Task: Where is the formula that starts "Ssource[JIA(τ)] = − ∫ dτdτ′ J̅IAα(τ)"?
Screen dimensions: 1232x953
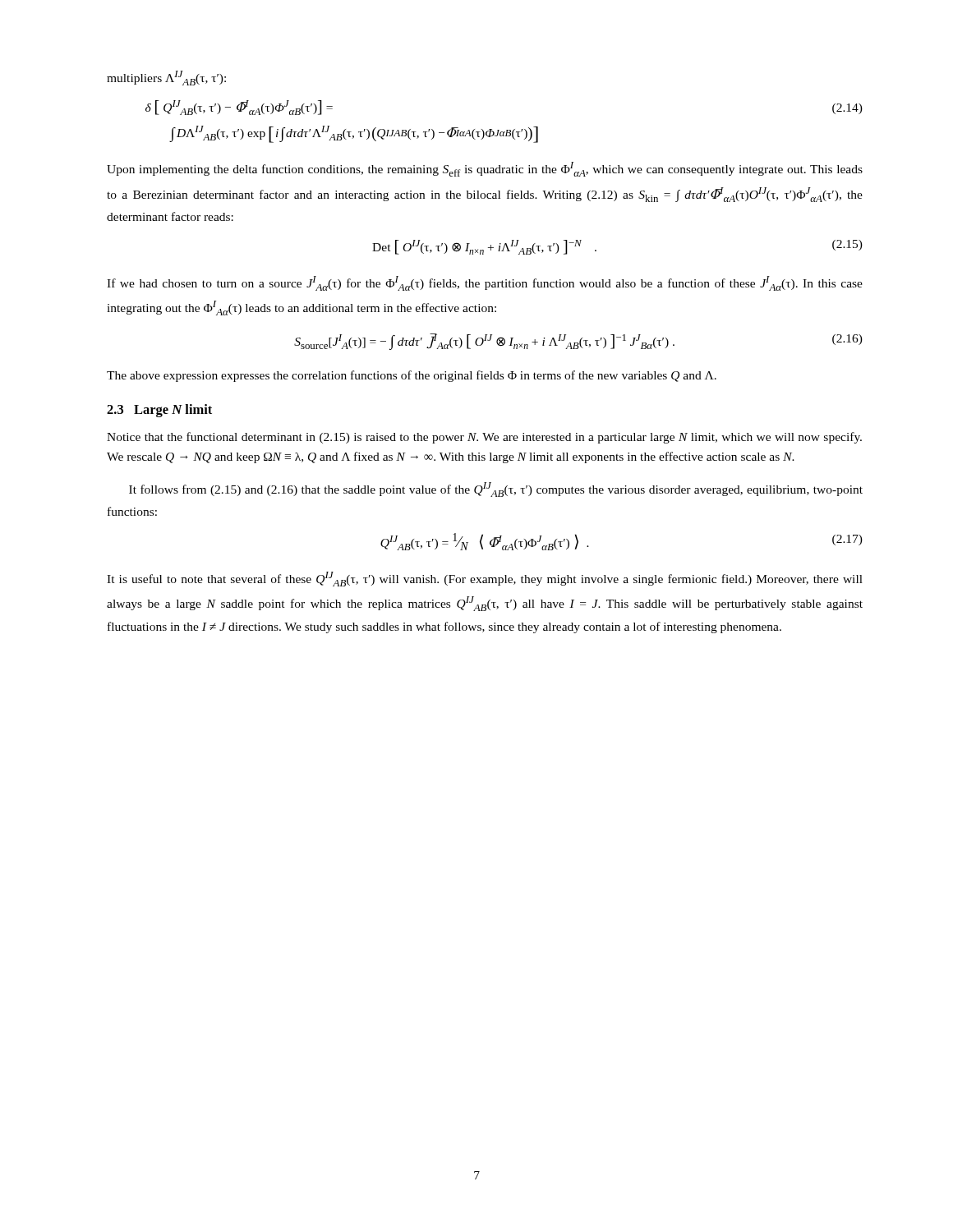Action: pos(578,341)
